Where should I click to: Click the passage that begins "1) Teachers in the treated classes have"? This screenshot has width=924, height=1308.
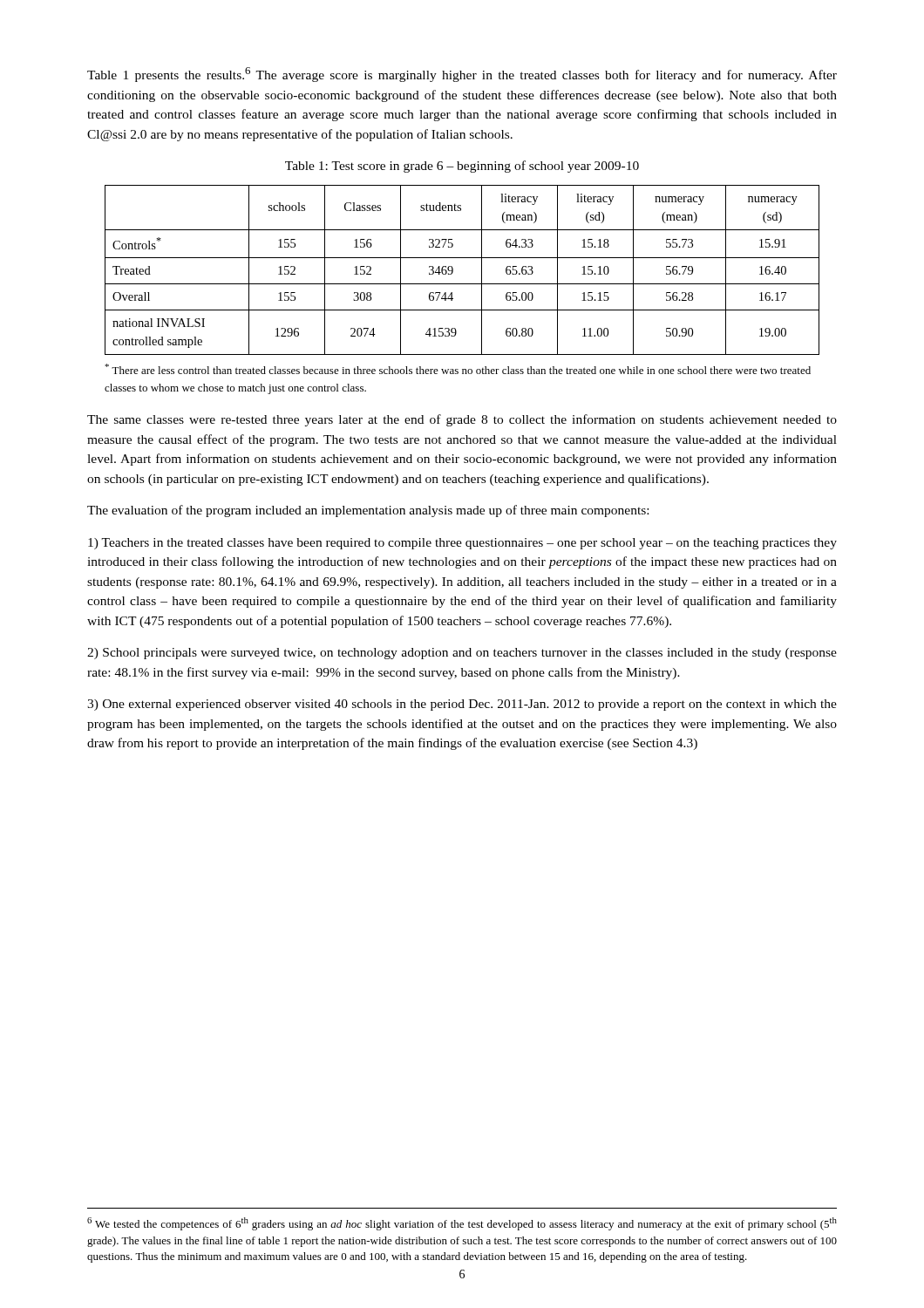(462, 581)
